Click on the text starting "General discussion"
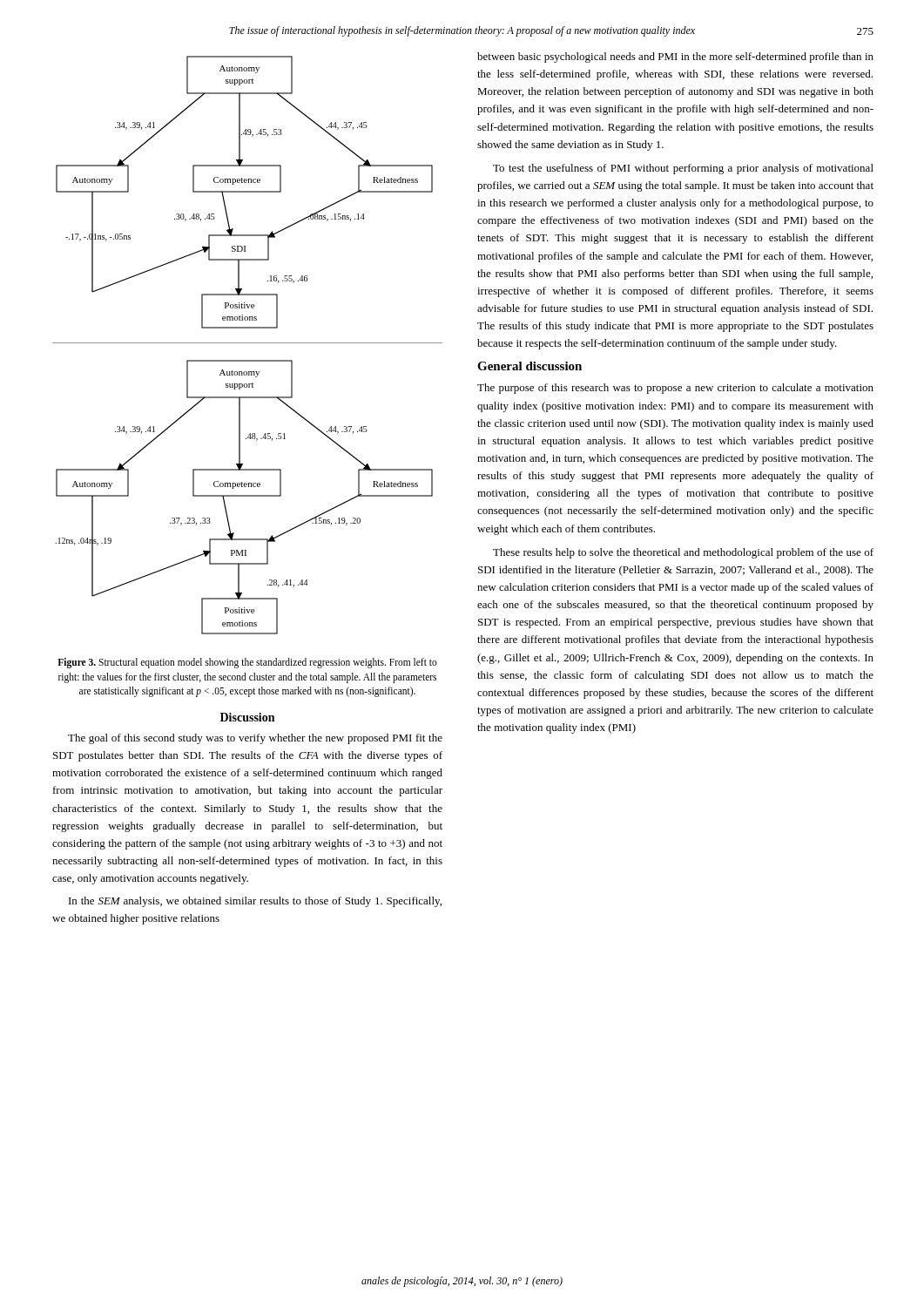 [530, 366]
